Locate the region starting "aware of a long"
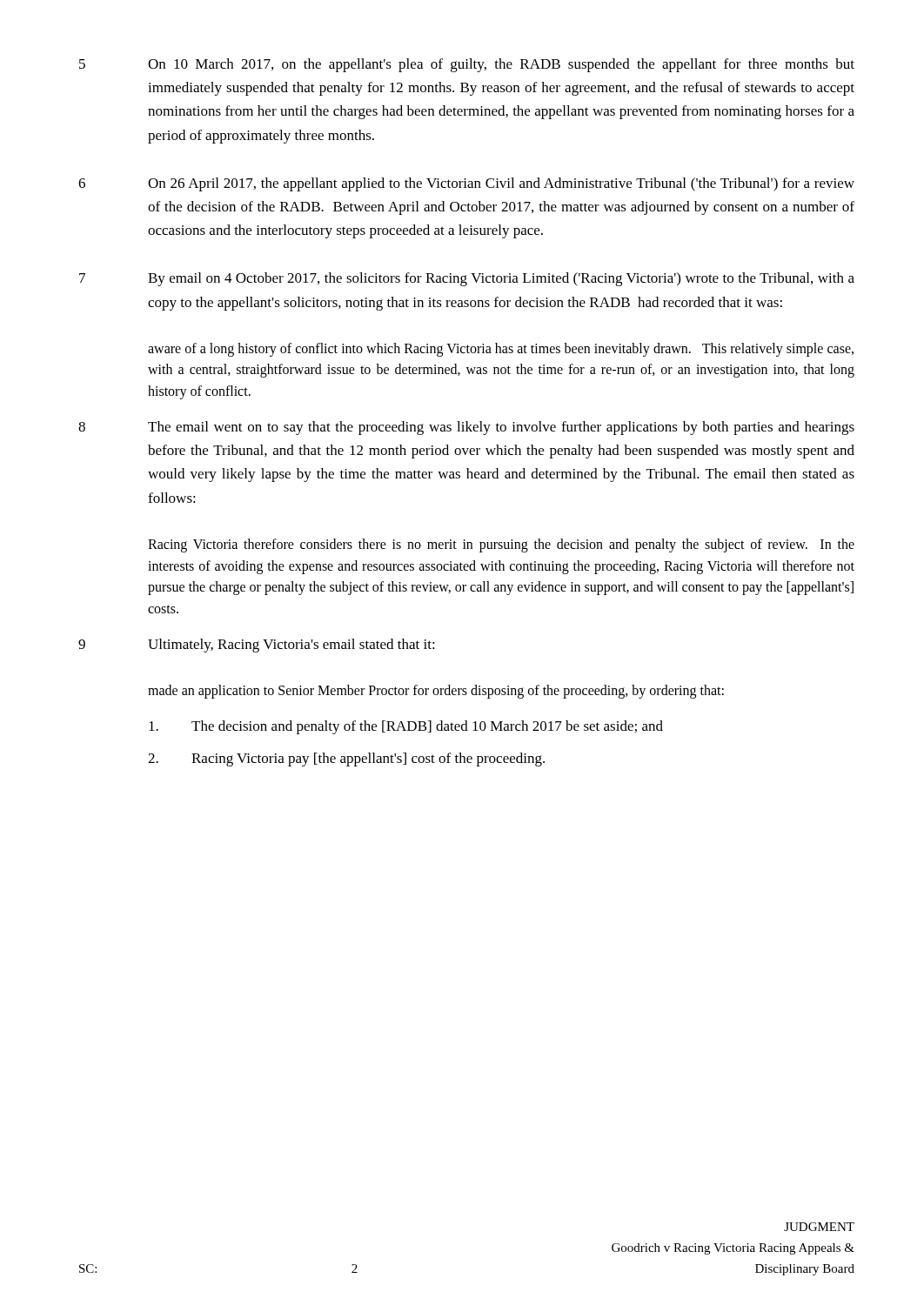This screenshot has height=1305, width=924. (x=501, y=370)
